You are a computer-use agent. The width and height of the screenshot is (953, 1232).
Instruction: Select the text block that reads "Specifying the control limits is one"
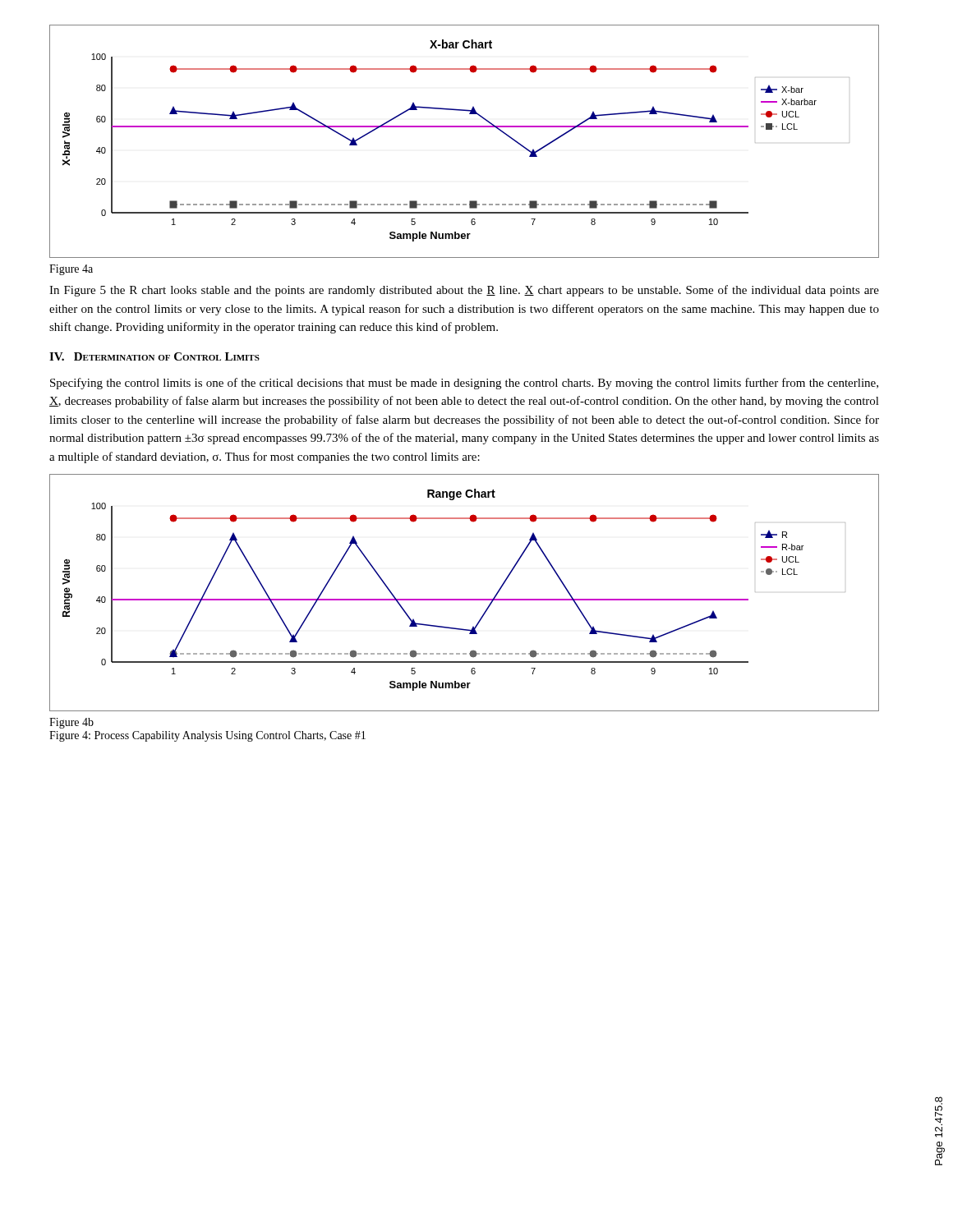coord(464,419)
